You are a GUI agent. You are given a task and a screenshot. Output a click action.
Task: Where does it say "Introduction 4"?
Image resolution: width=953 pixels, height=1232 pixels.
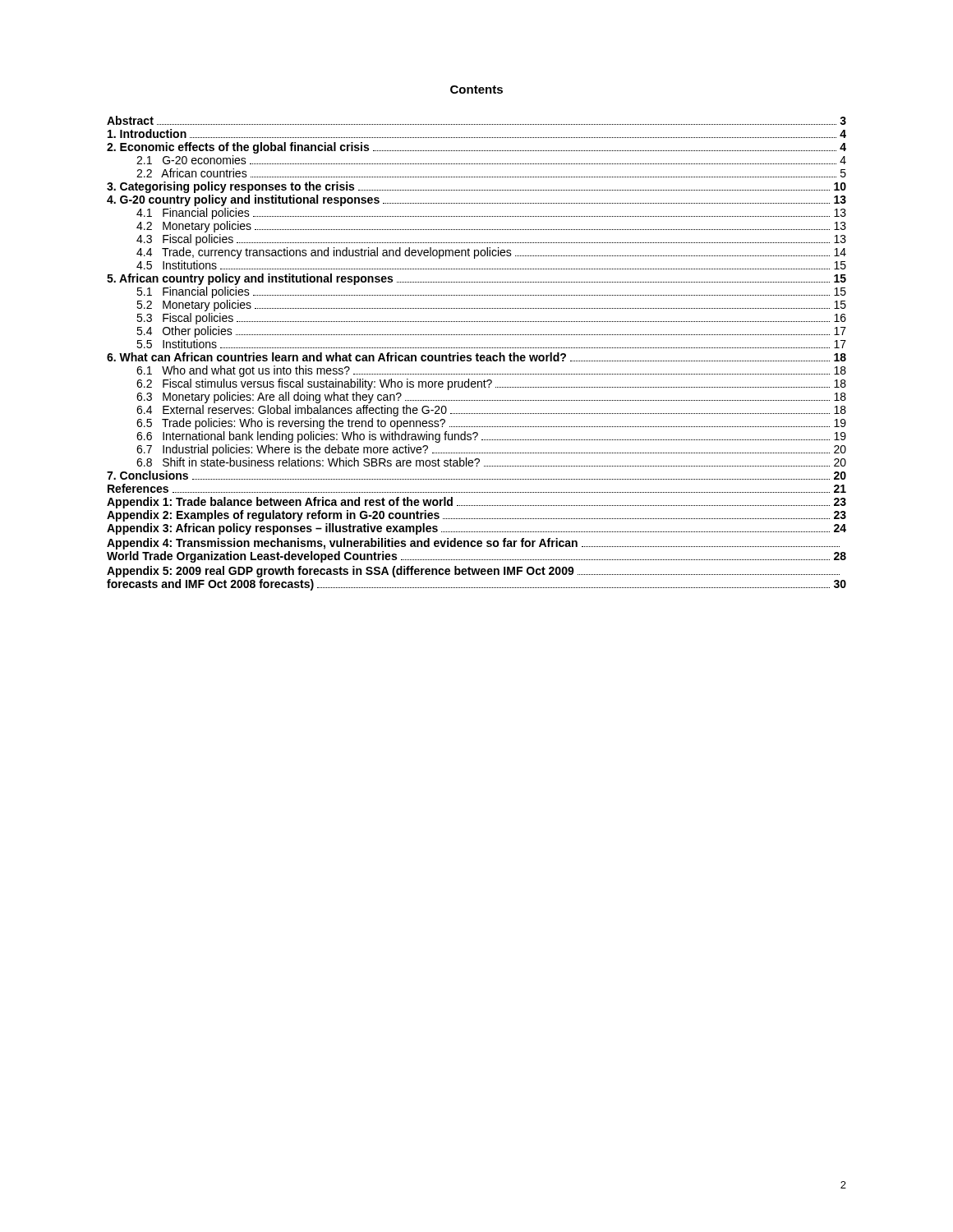(476, 134)
